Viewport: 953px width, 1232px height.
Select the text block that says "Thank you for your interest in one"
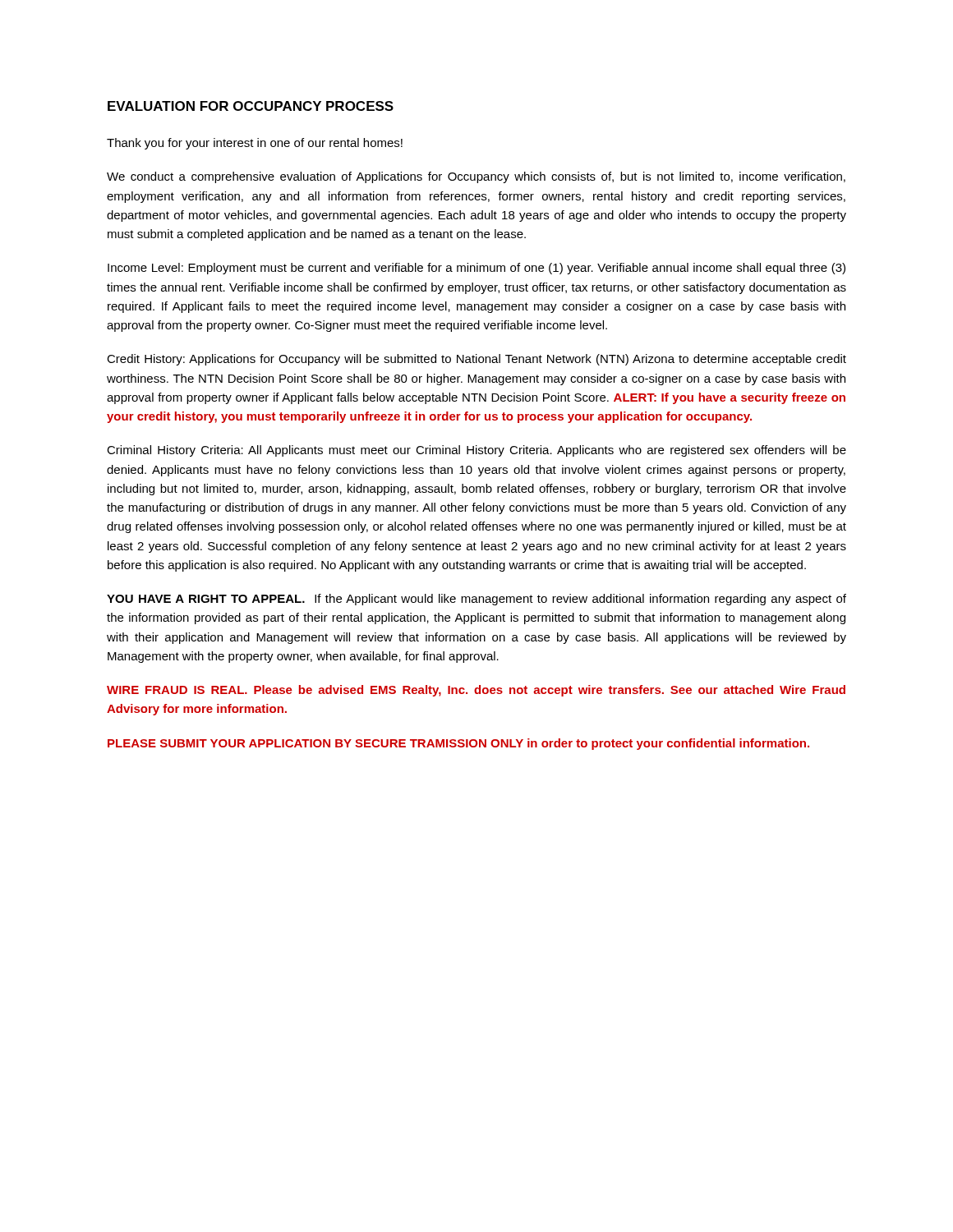(255, 142)
